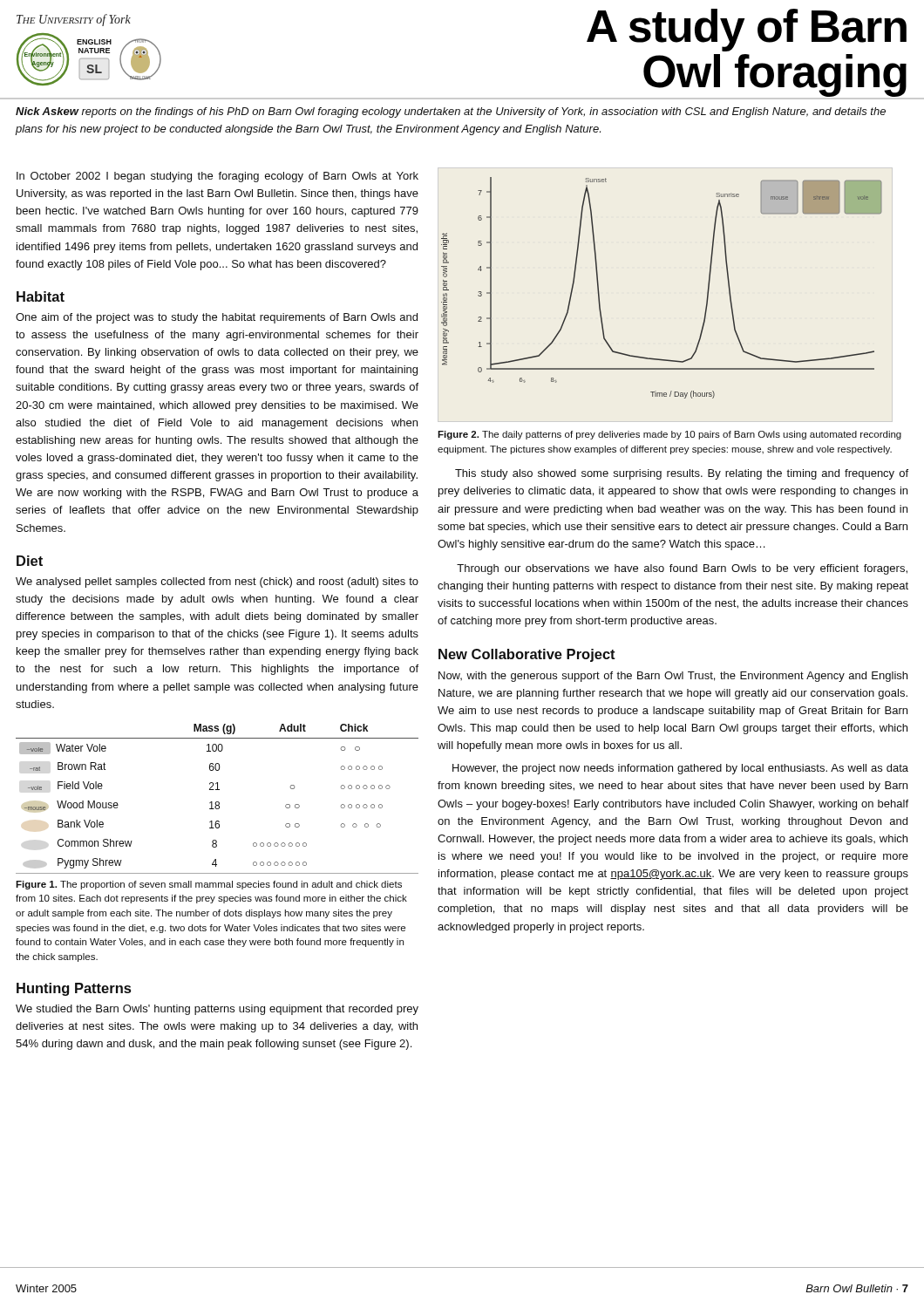Point to the text block starting "We studied the Barn Owls' hunting patterns using"
Screen dimensions: 1308x924
217,1026
